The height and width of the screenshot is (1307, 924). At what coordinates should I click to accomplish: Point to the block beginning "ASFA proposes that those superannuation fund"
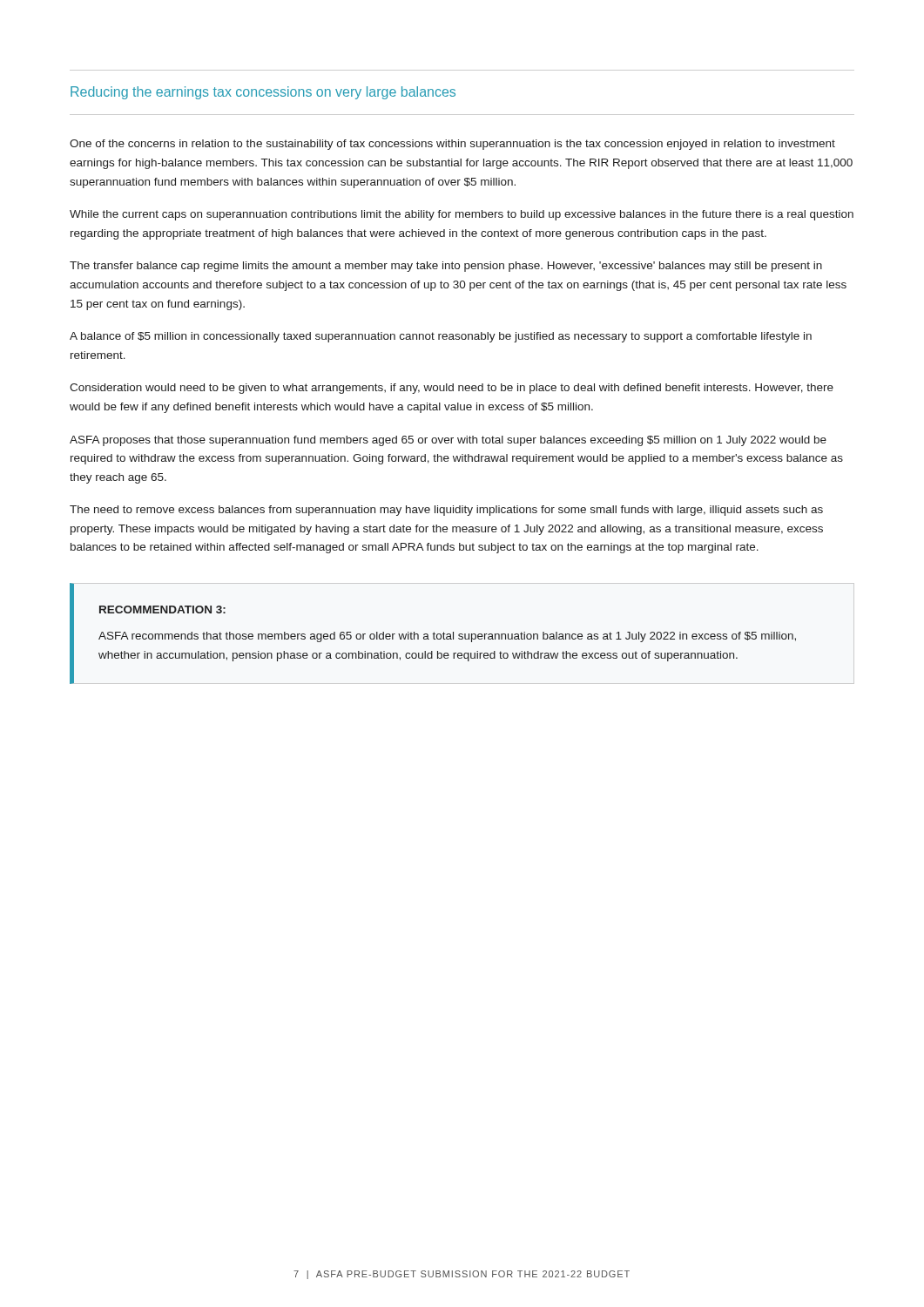click(x=456, y=458)
